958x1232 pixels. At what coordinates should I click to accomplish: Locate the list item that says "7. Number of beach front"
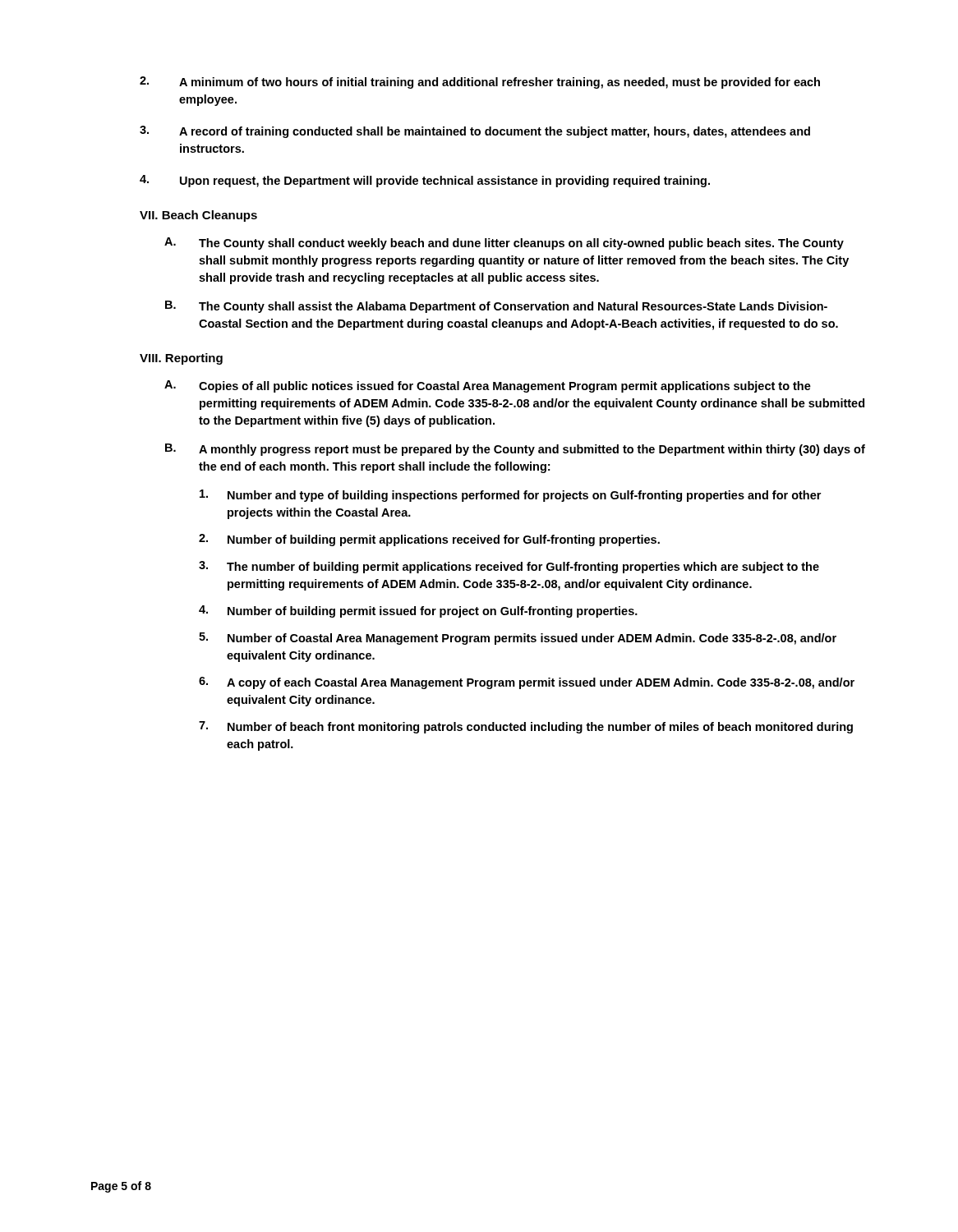pyautogui.click(x=533, y=736)
